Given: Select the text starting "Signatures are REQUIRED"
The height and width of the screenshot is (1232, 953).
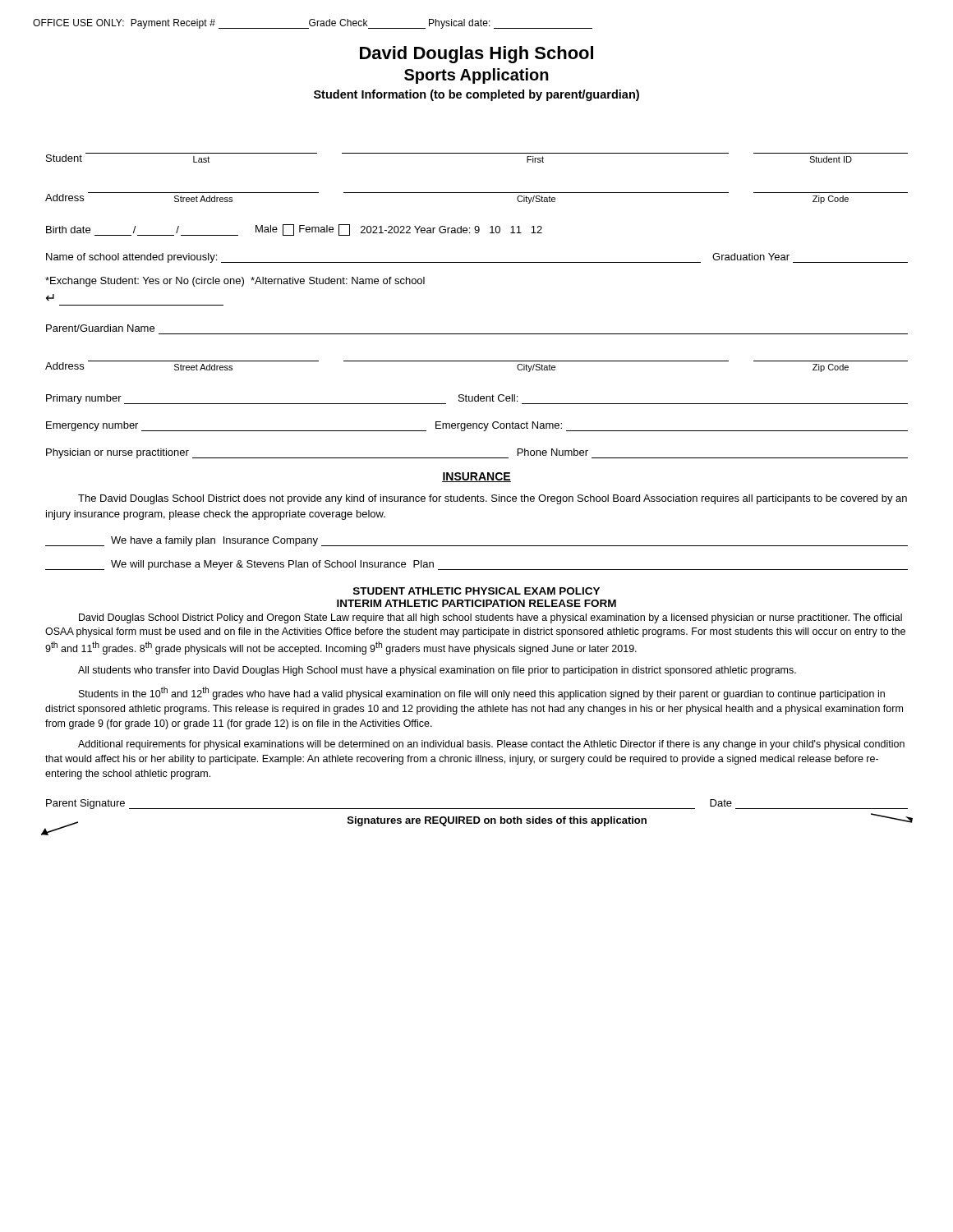Looking at the screenshot, I should click(497, 820).
